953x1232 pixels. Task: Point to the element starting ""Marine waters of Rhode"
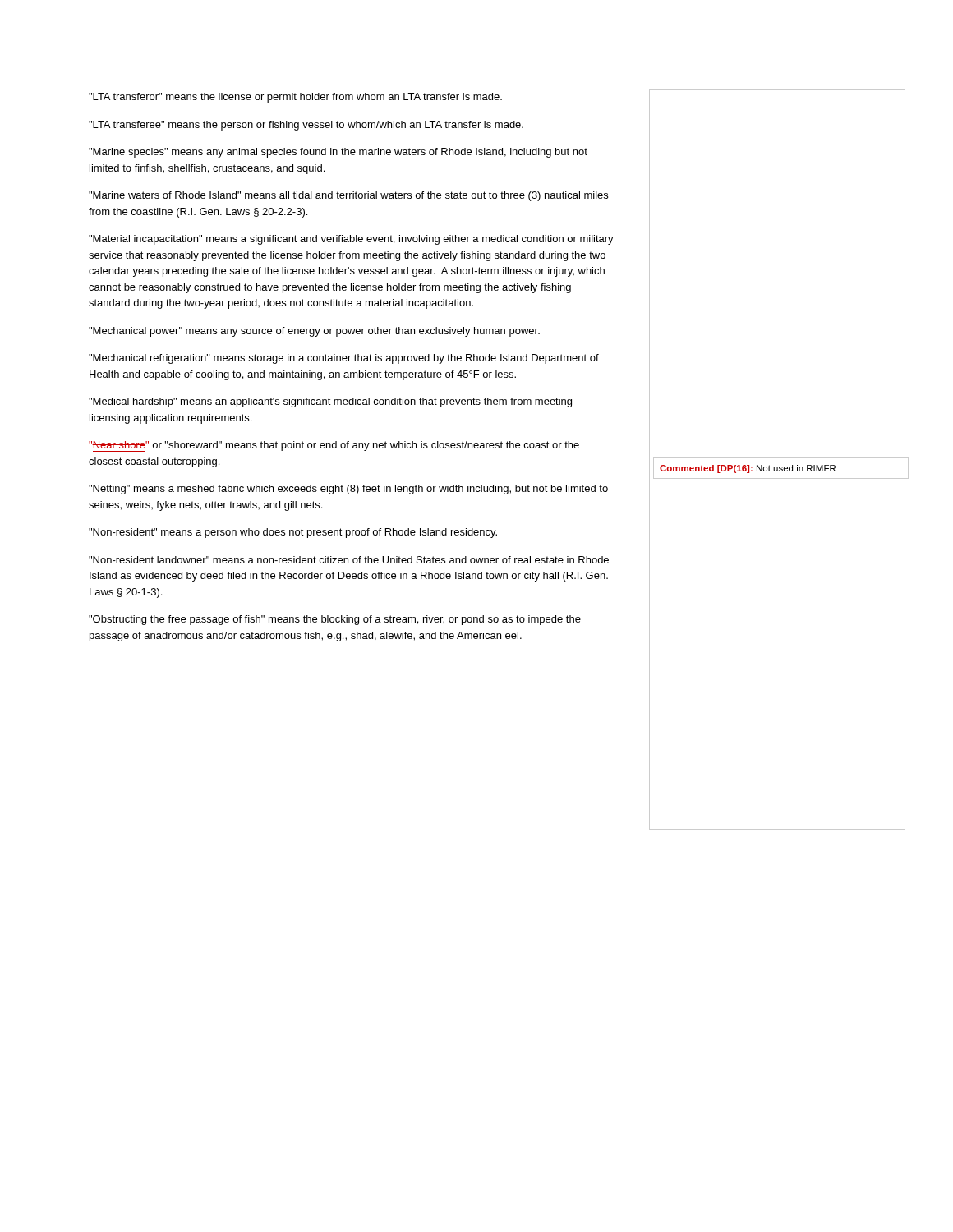(x=349, y=203)
